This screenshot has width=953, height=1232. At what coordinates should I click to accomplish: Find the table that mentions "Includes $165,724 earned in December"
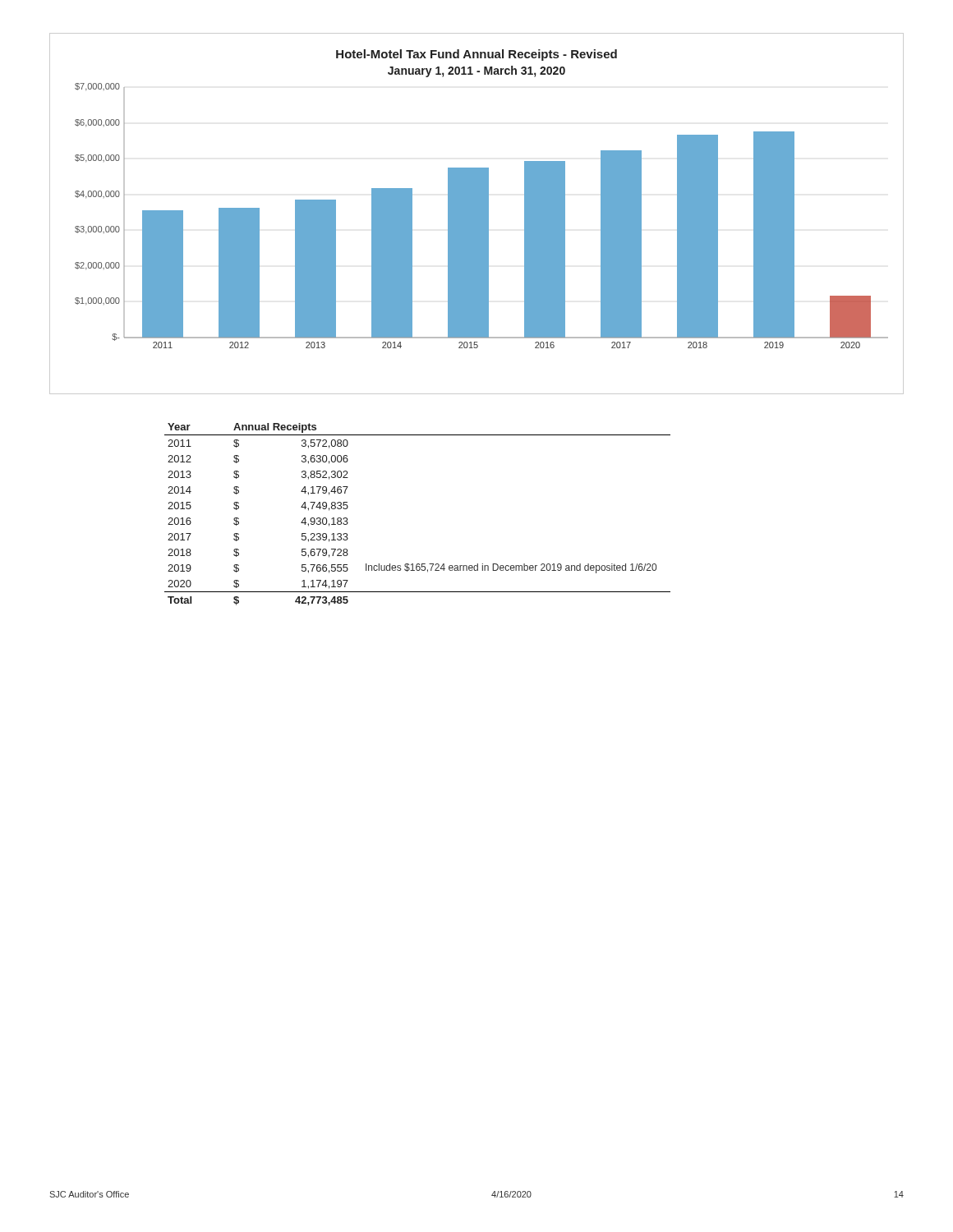[x=452, y=513]
